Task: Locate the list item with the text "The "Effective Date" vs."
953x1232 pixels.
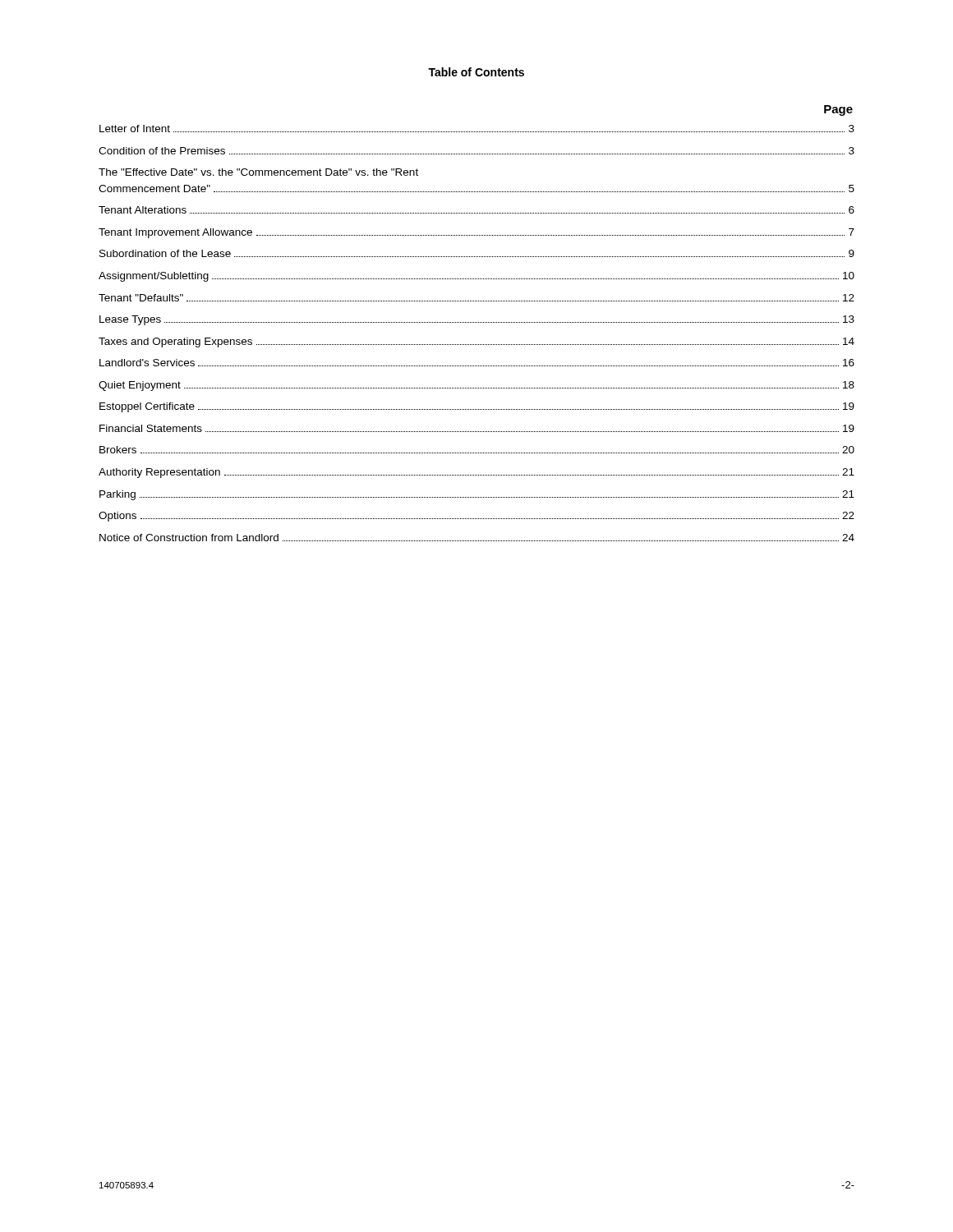Action: 476,180
